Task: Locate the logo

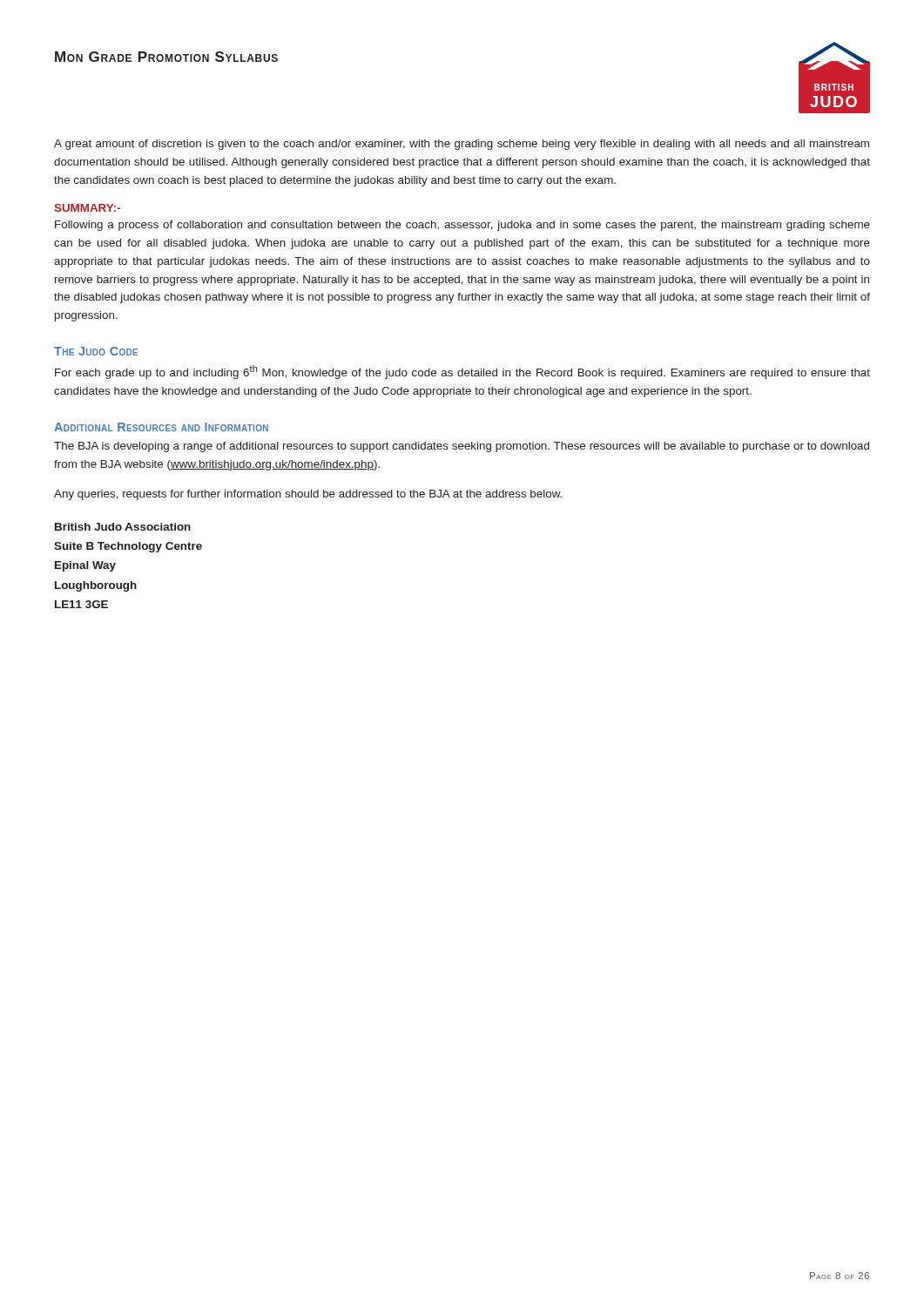Action: point(834,79)
